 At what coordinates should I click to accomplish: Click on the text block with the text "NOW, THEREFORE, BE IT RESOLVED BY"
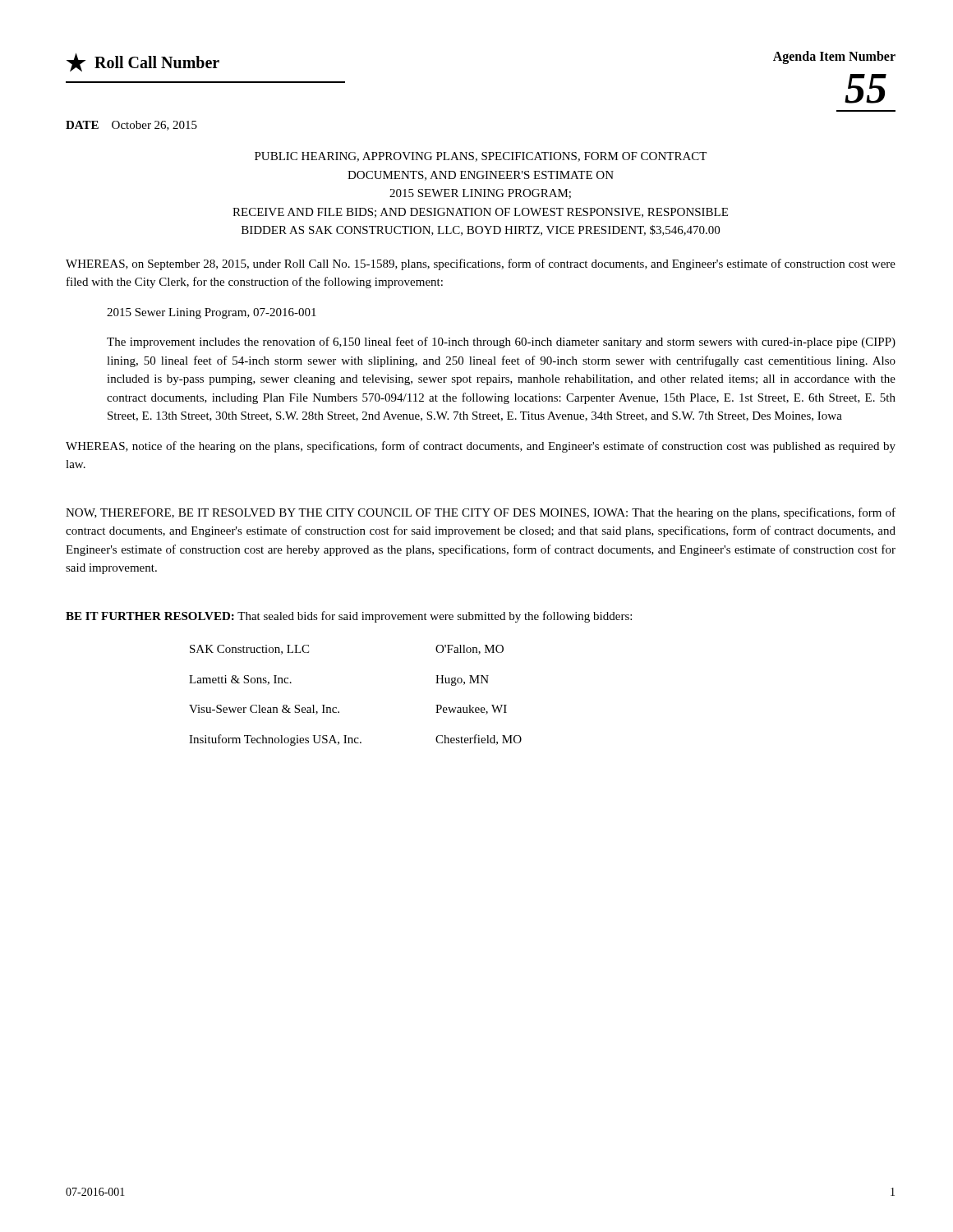[481, 540]
